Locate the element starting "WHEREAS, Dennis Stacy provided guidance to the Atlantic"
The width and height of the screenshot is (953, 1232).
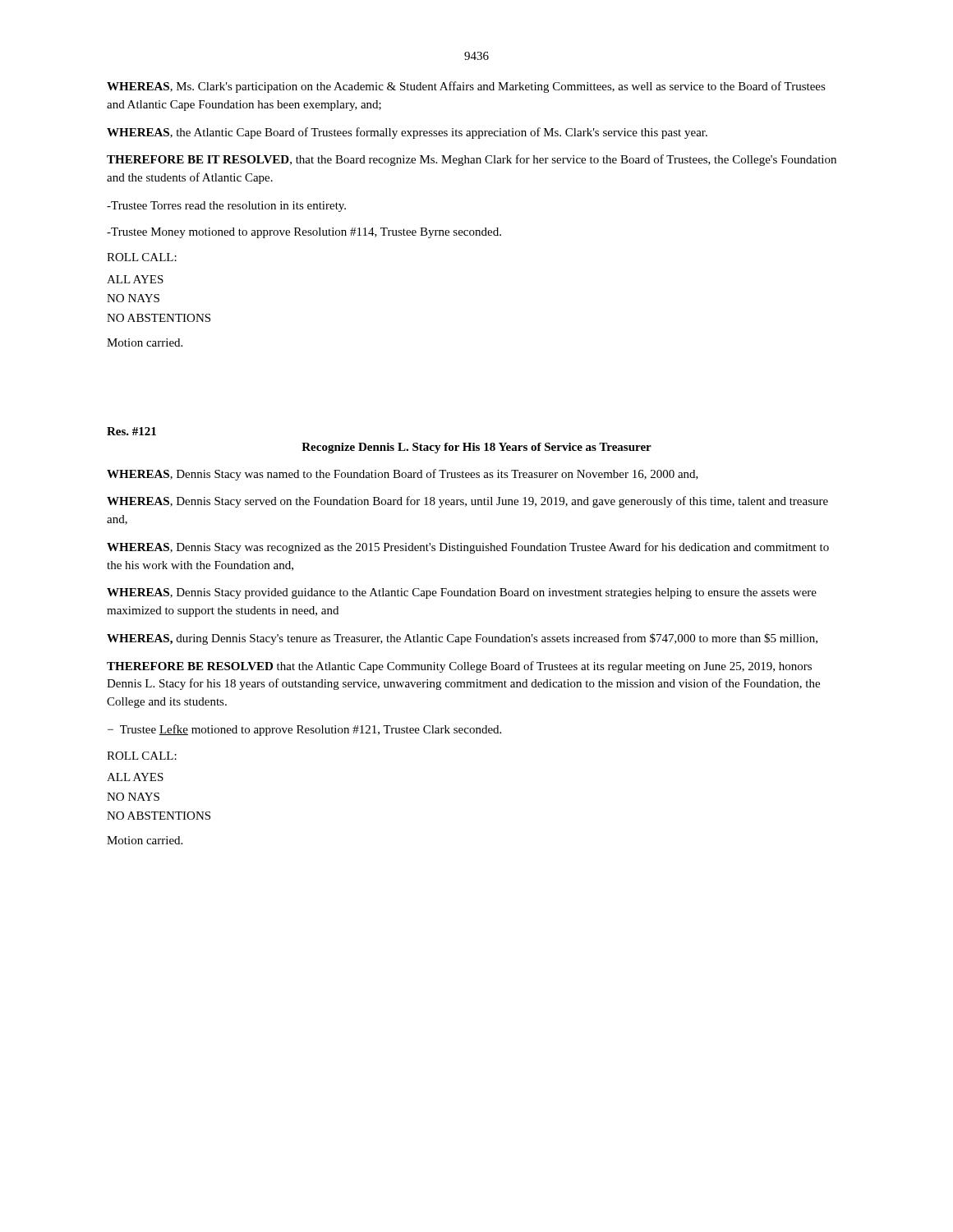(x=462, y=601)
